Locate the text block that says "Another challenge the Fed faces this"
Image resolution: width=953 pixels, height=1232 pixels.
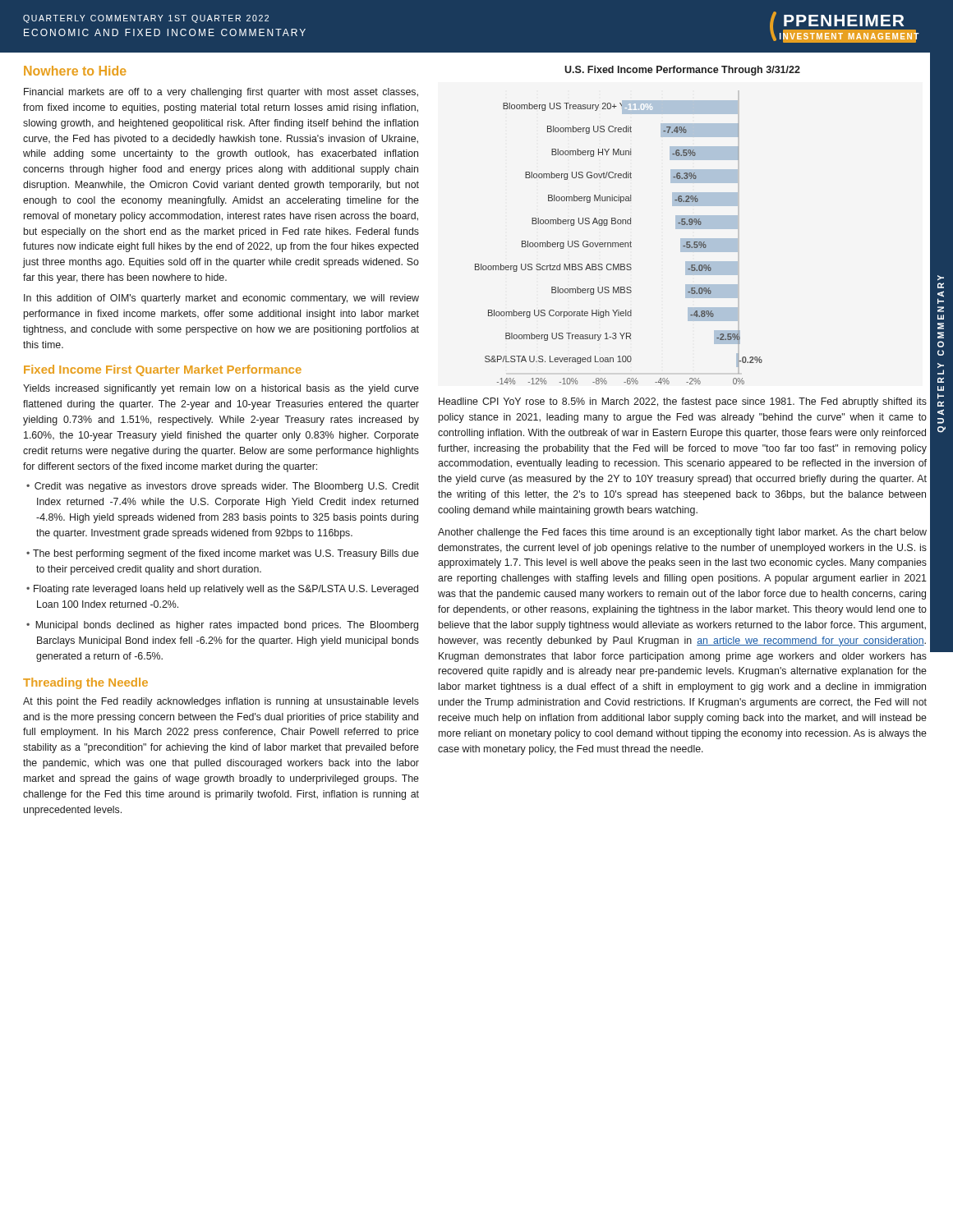pos(682,640)
